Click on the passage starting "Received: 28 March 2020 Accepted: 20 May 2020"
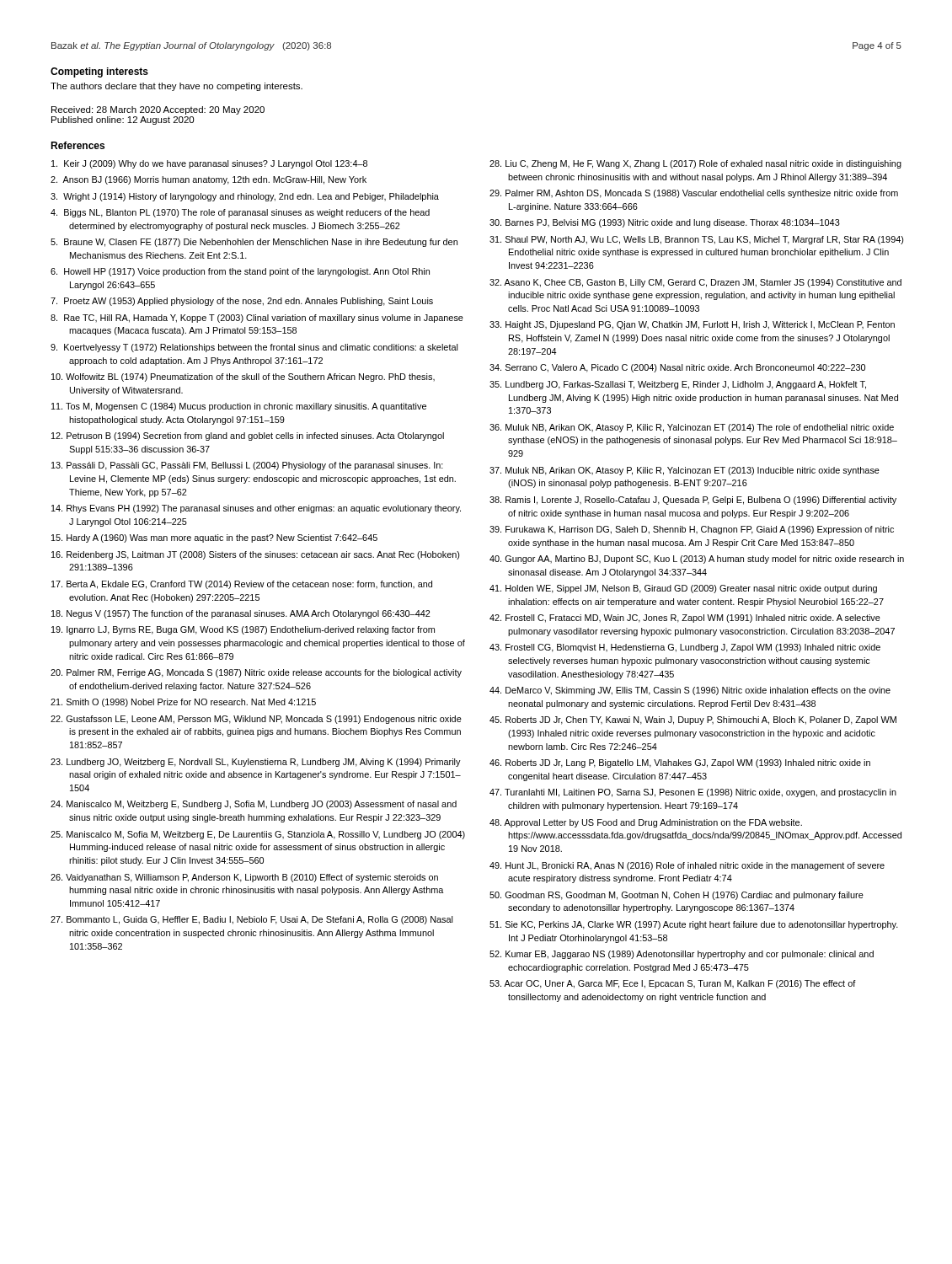Screen dimensions: 1264x952 click(158, 115)
